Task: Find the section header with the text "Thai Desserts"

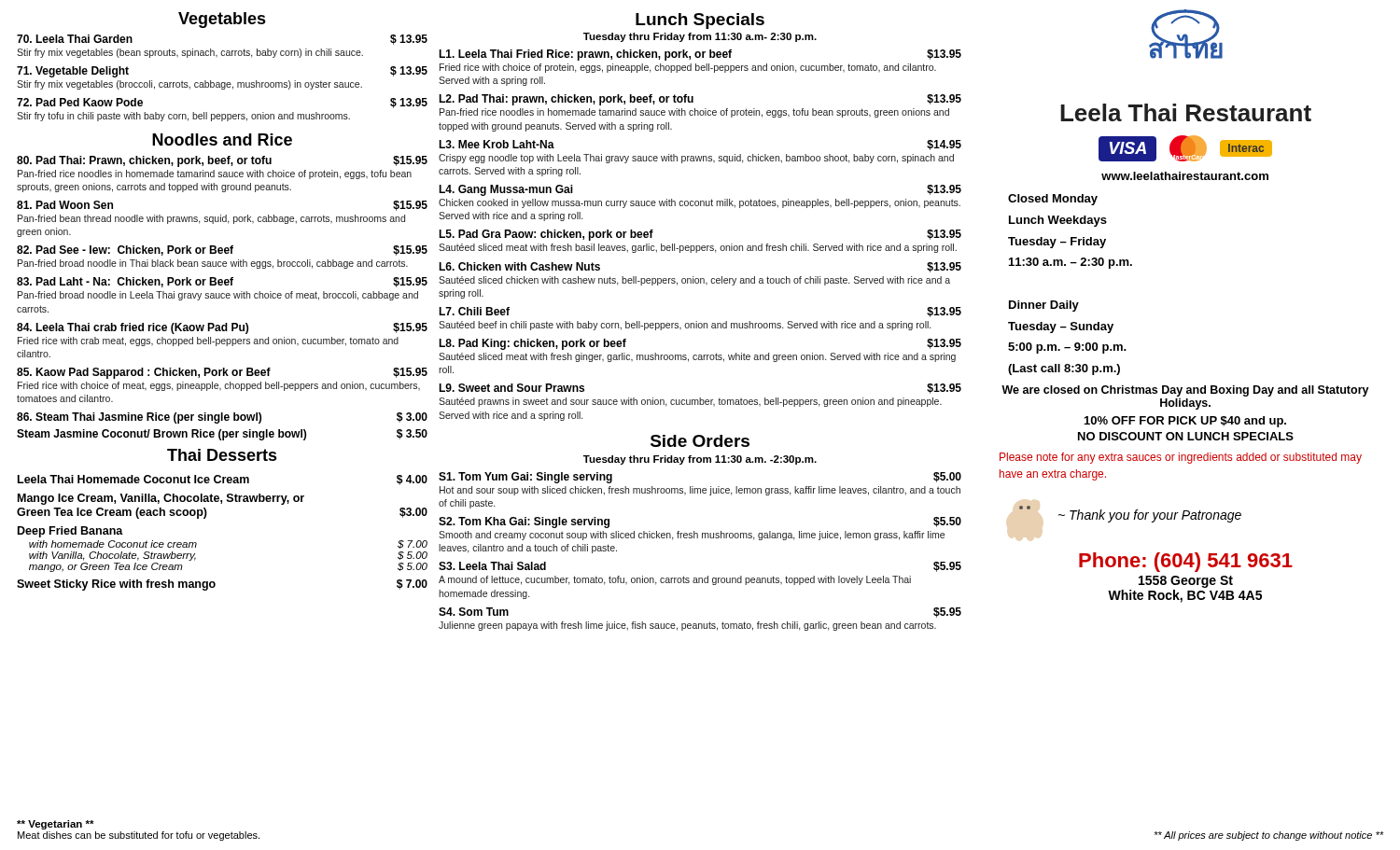Action: (x=222, y=456)
